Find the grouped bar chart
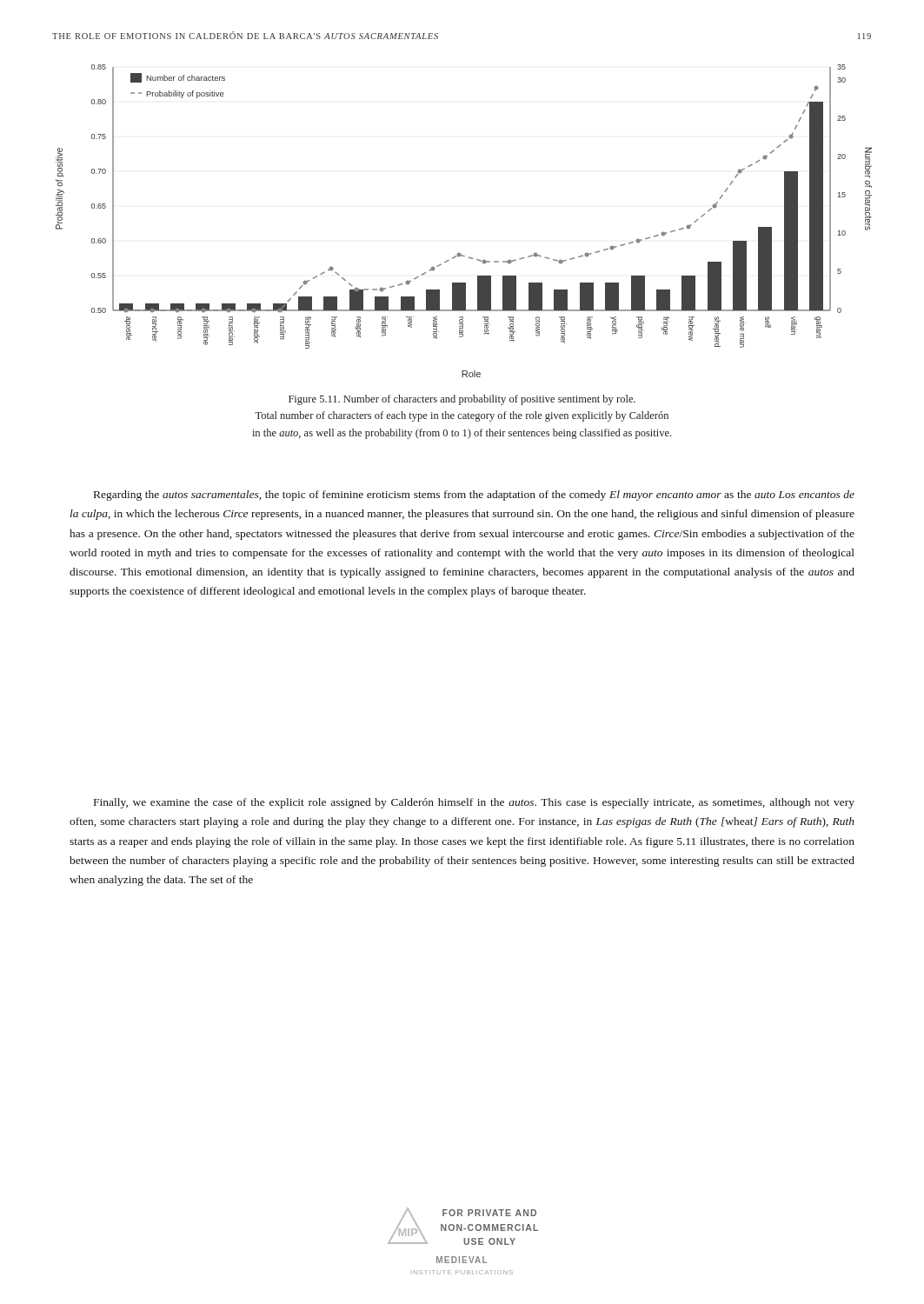924x1304 pixels. [466, 218]
